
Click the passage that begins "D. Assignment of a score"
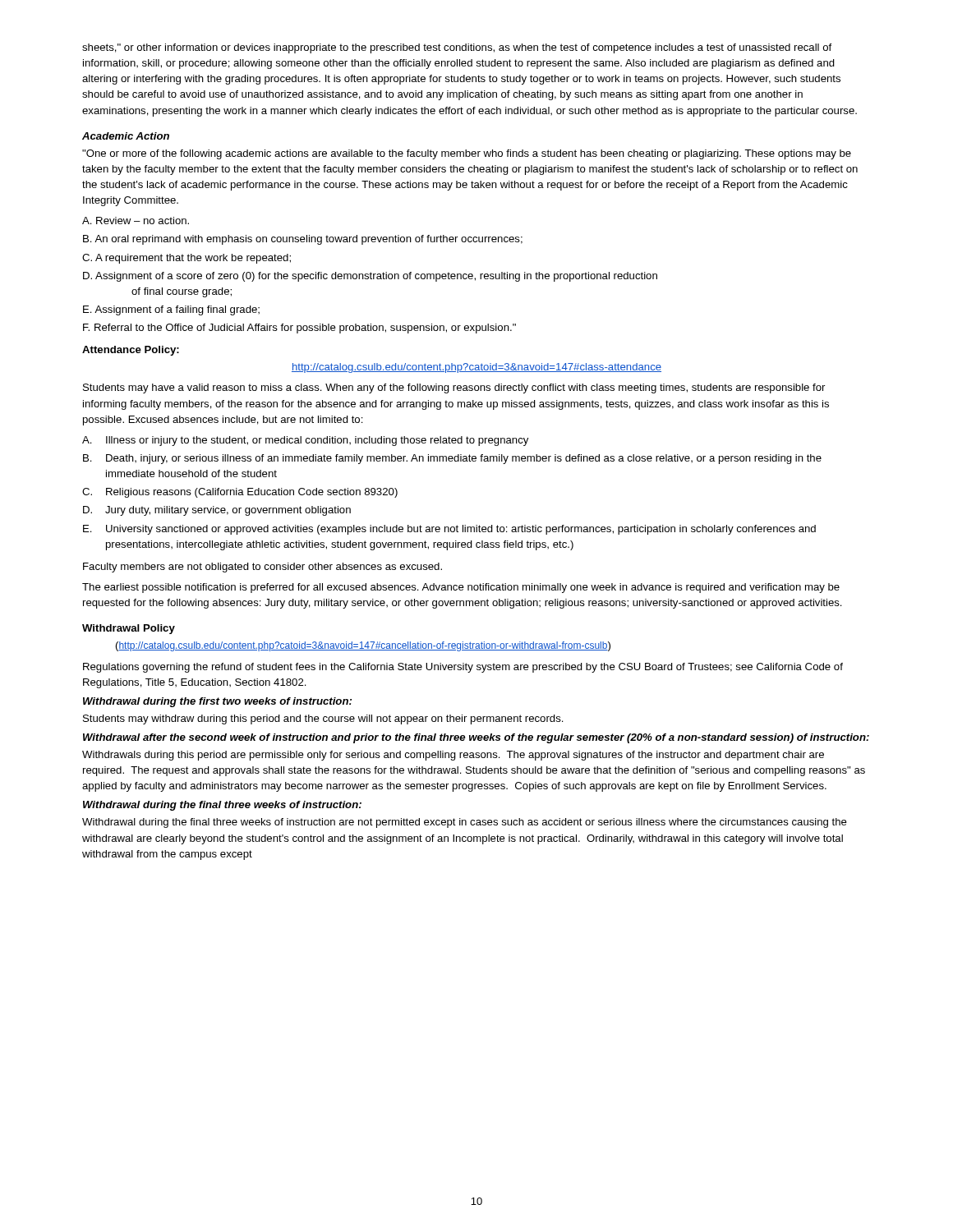click(370, 283)
